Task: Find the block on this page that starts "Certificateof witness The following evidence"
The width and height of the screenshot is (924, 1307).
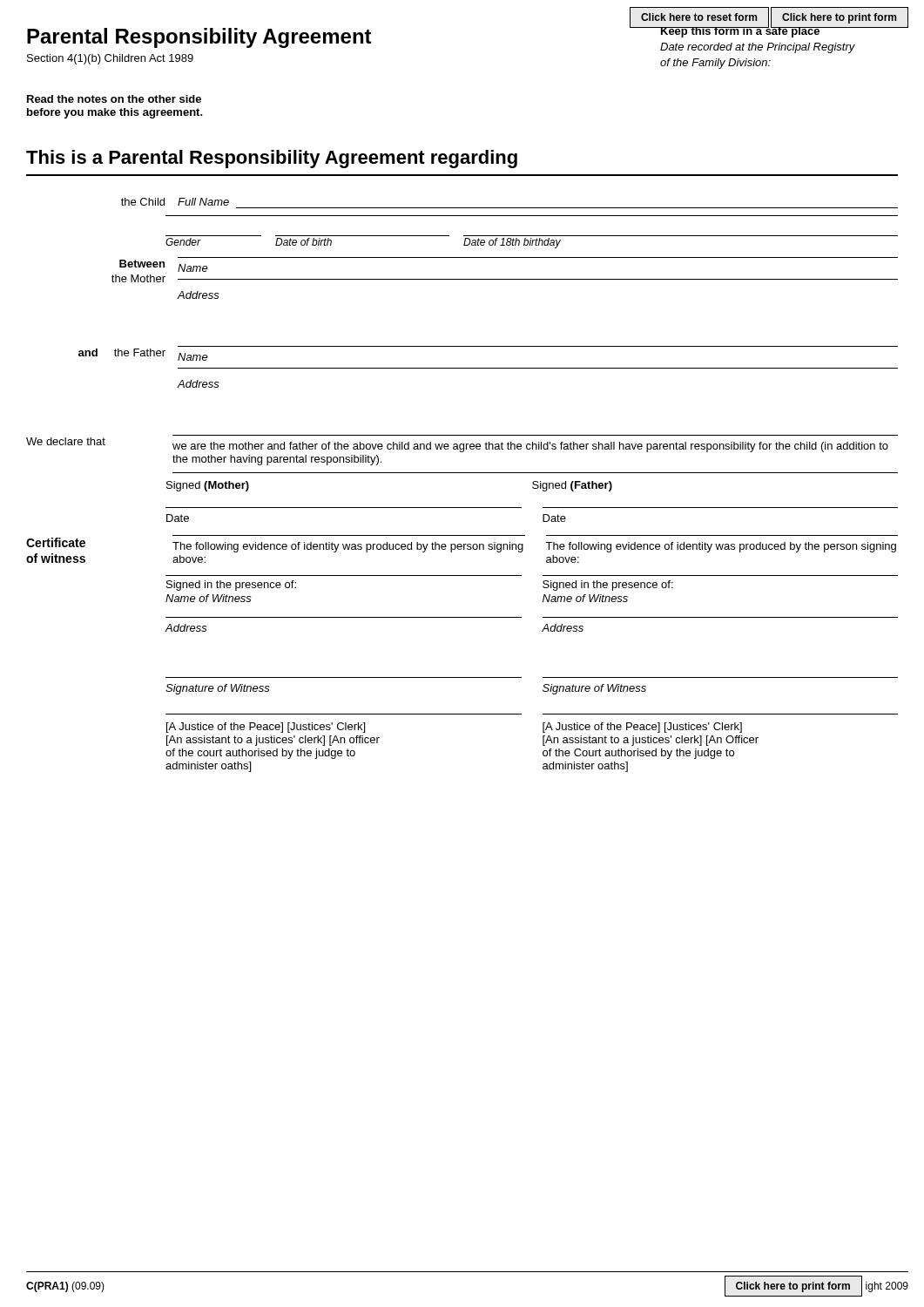Action: click(462, 551)
